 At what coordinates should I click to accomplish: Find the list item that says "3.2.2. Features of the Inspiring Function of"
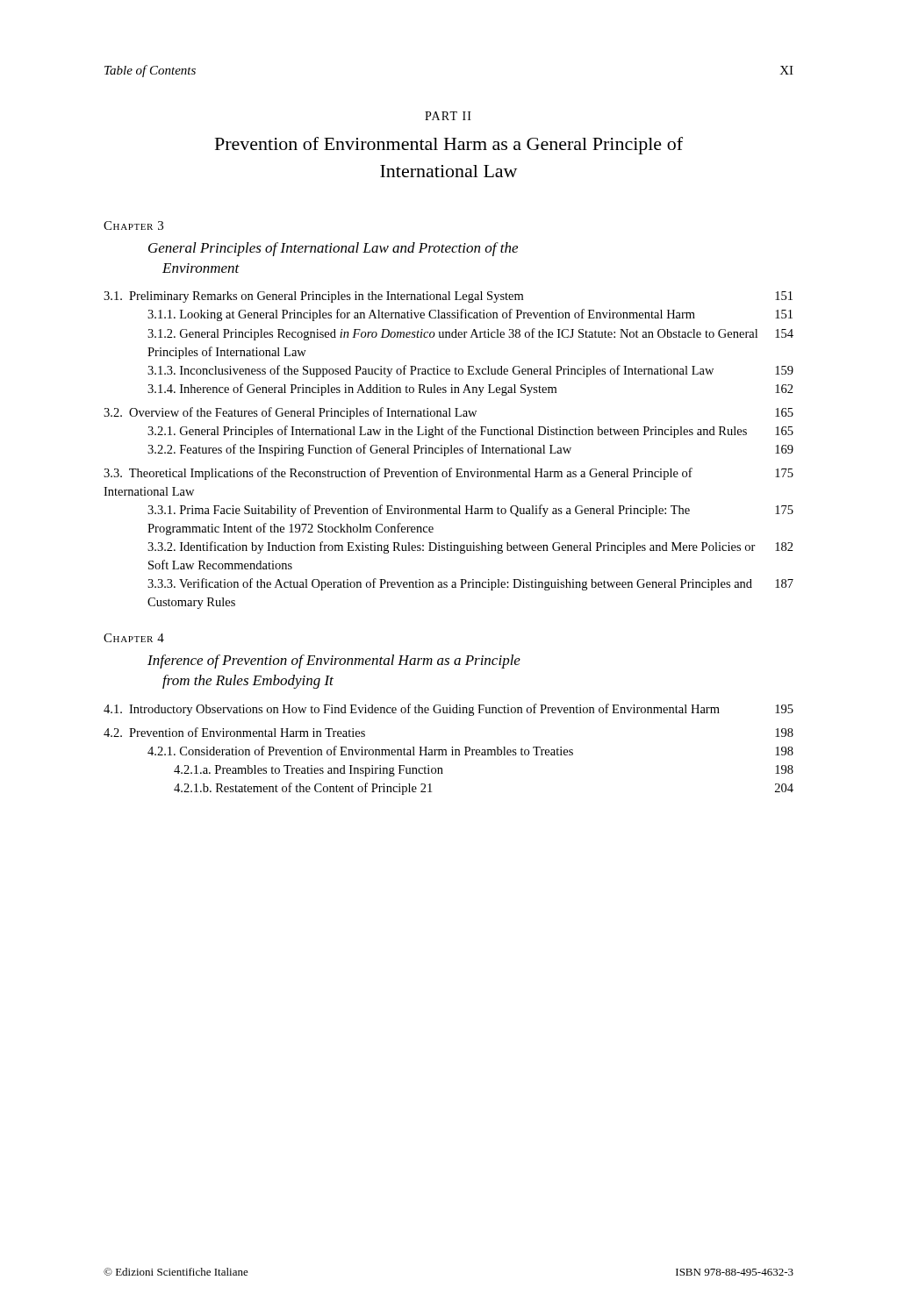click(x=470, y=449)
